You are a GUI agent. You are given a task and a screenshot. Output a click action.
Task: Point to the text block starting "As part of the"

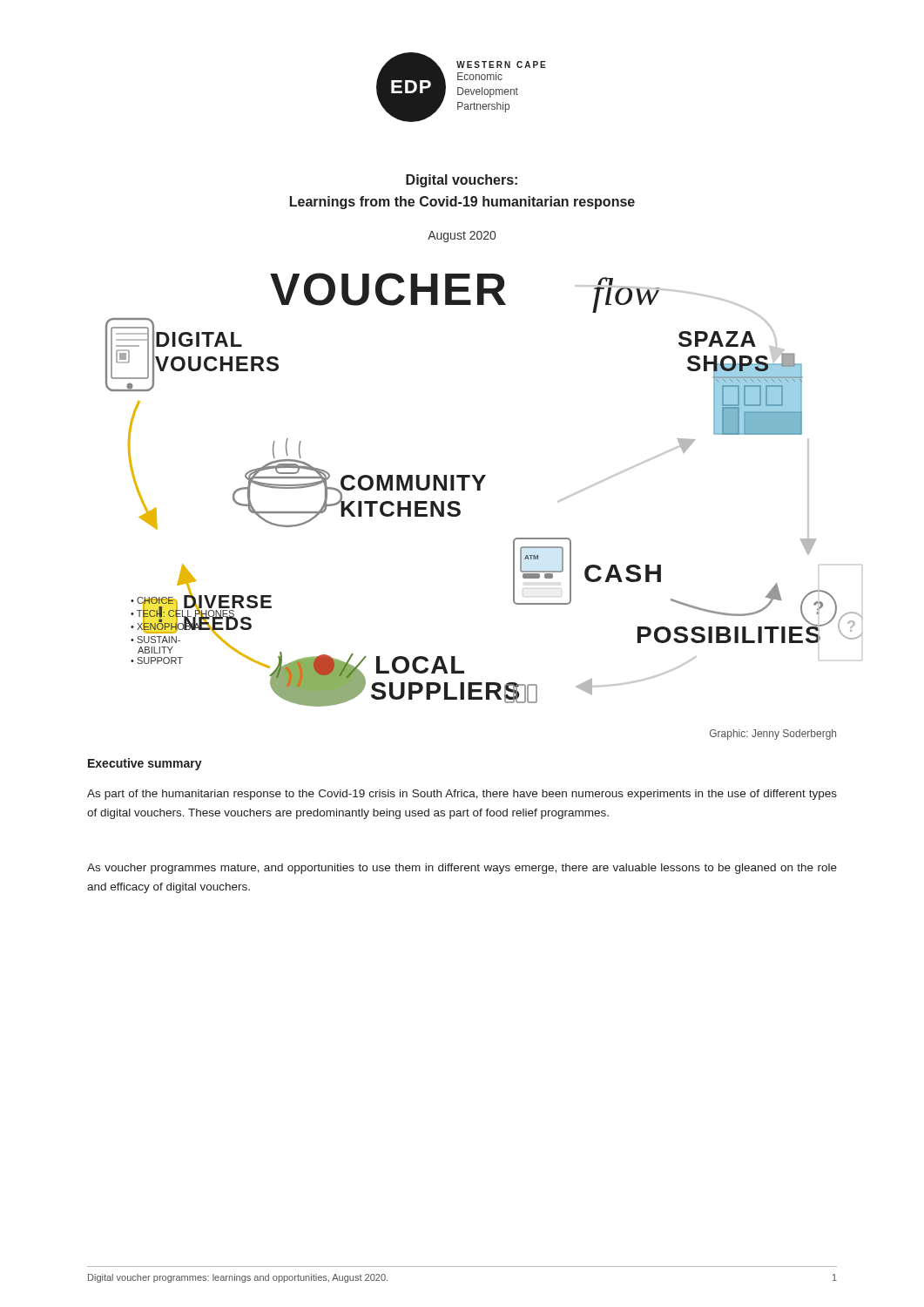pos(462,803)
